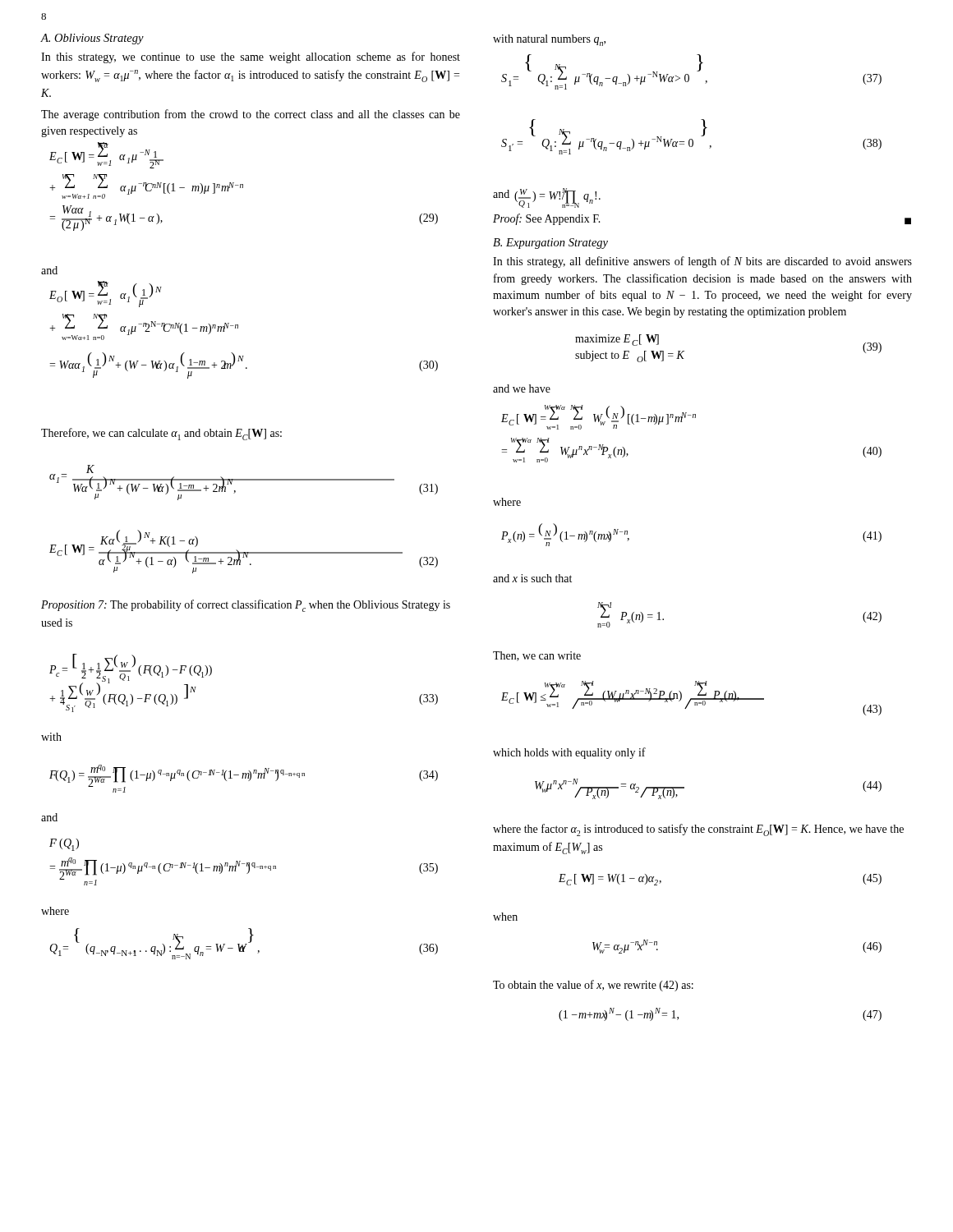Find the block starting "F ( Q 1"
Screen dimensions: 1232x953
tap(246, 774)
